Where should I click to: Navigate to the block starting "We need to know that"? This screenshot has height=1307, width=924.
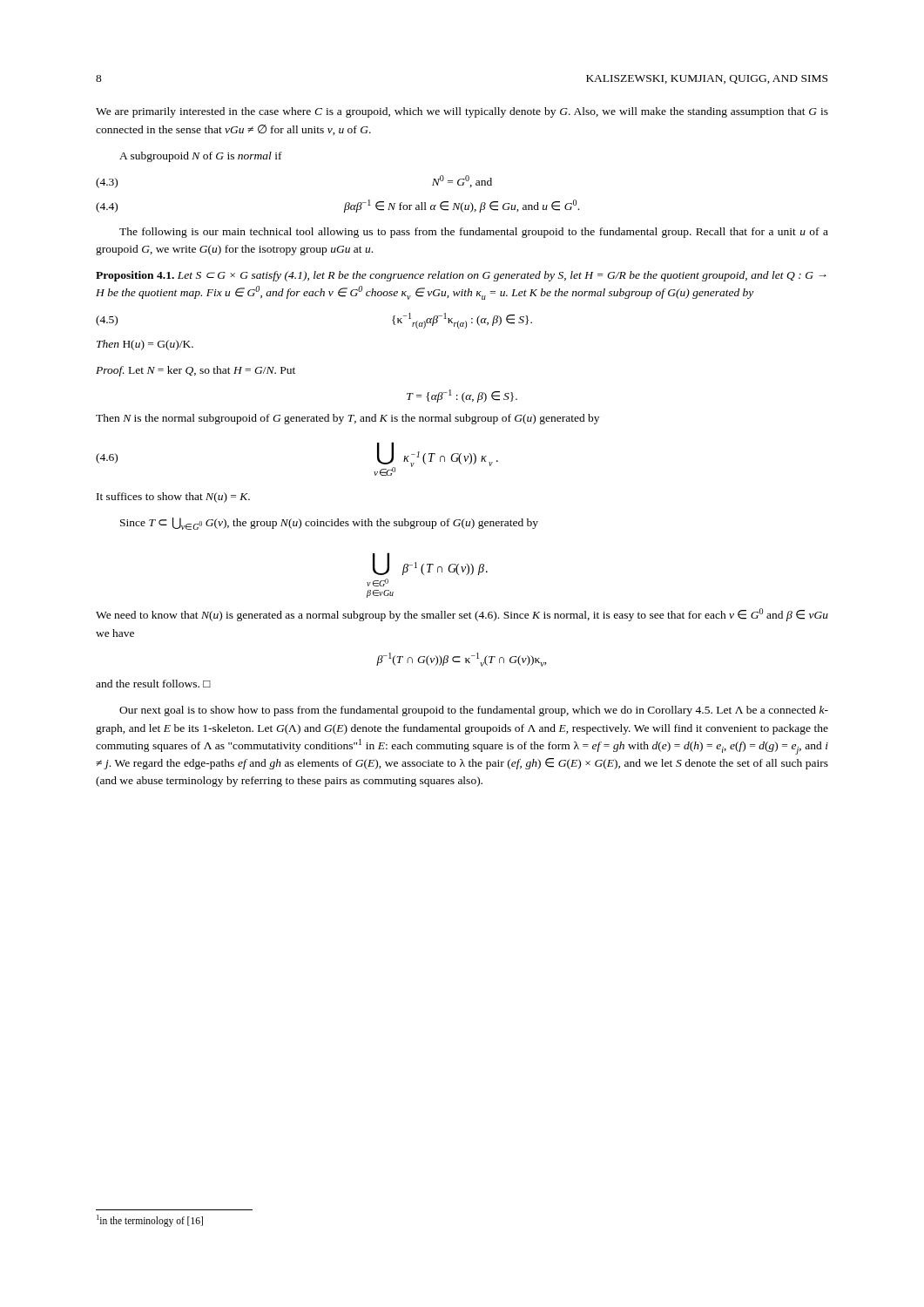[462, 624]
